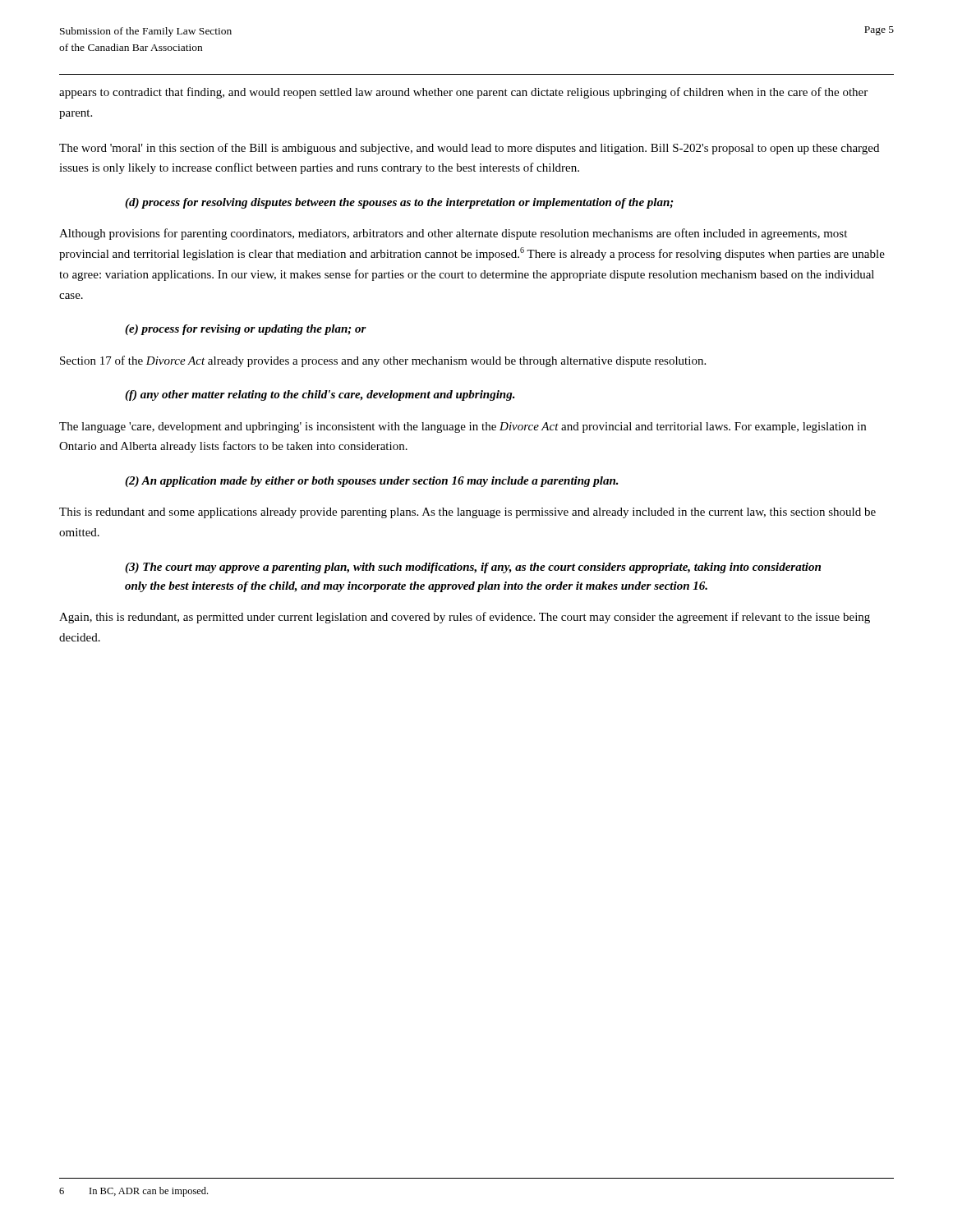Locate the block of text that opens with "This is redundant and some applications already provide"
Viewport: 953px width, 1232px height.
[468, 522]
